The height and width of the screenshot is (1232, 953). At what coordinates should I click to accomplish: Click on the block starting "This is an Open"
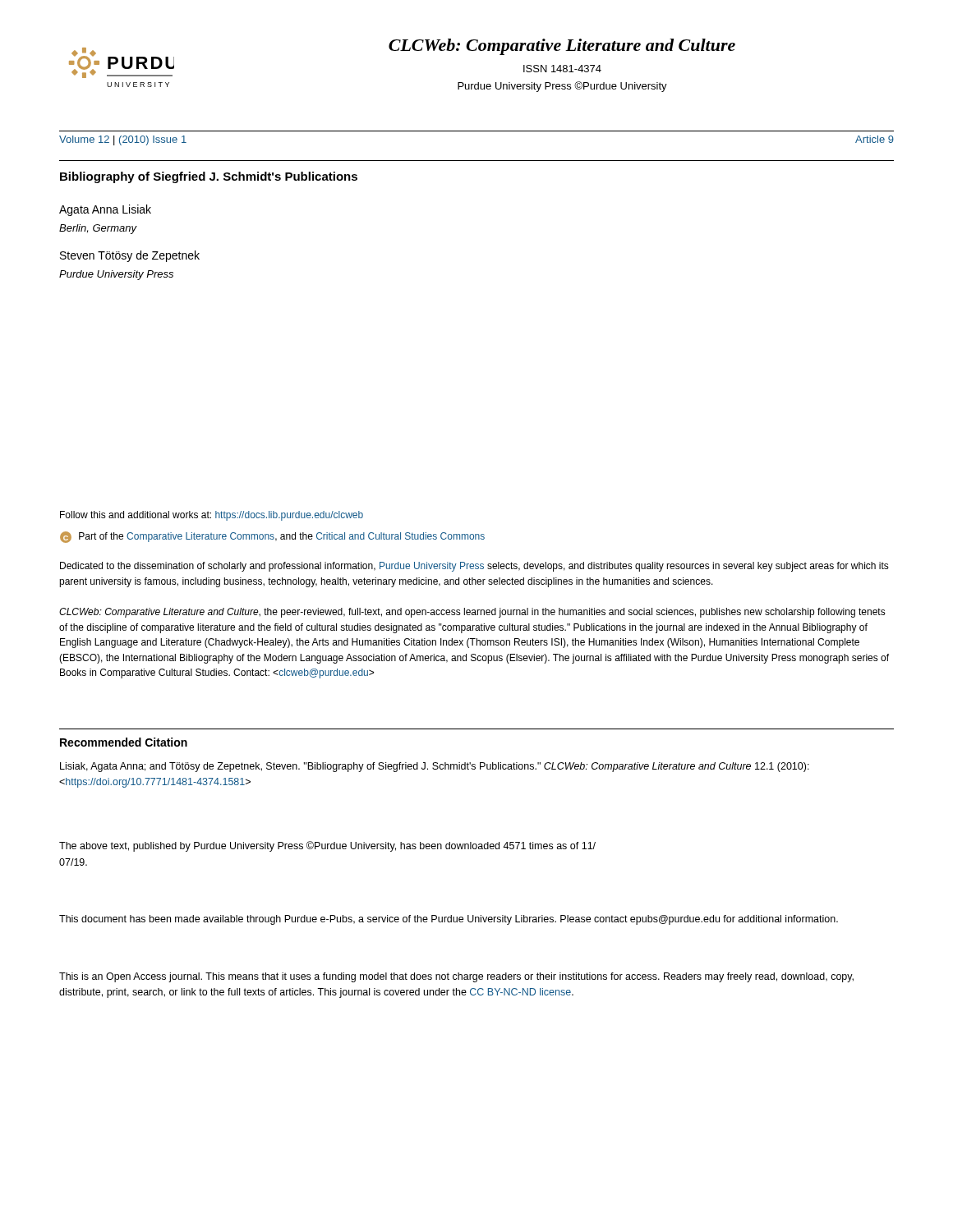click(x=457, y=984)
